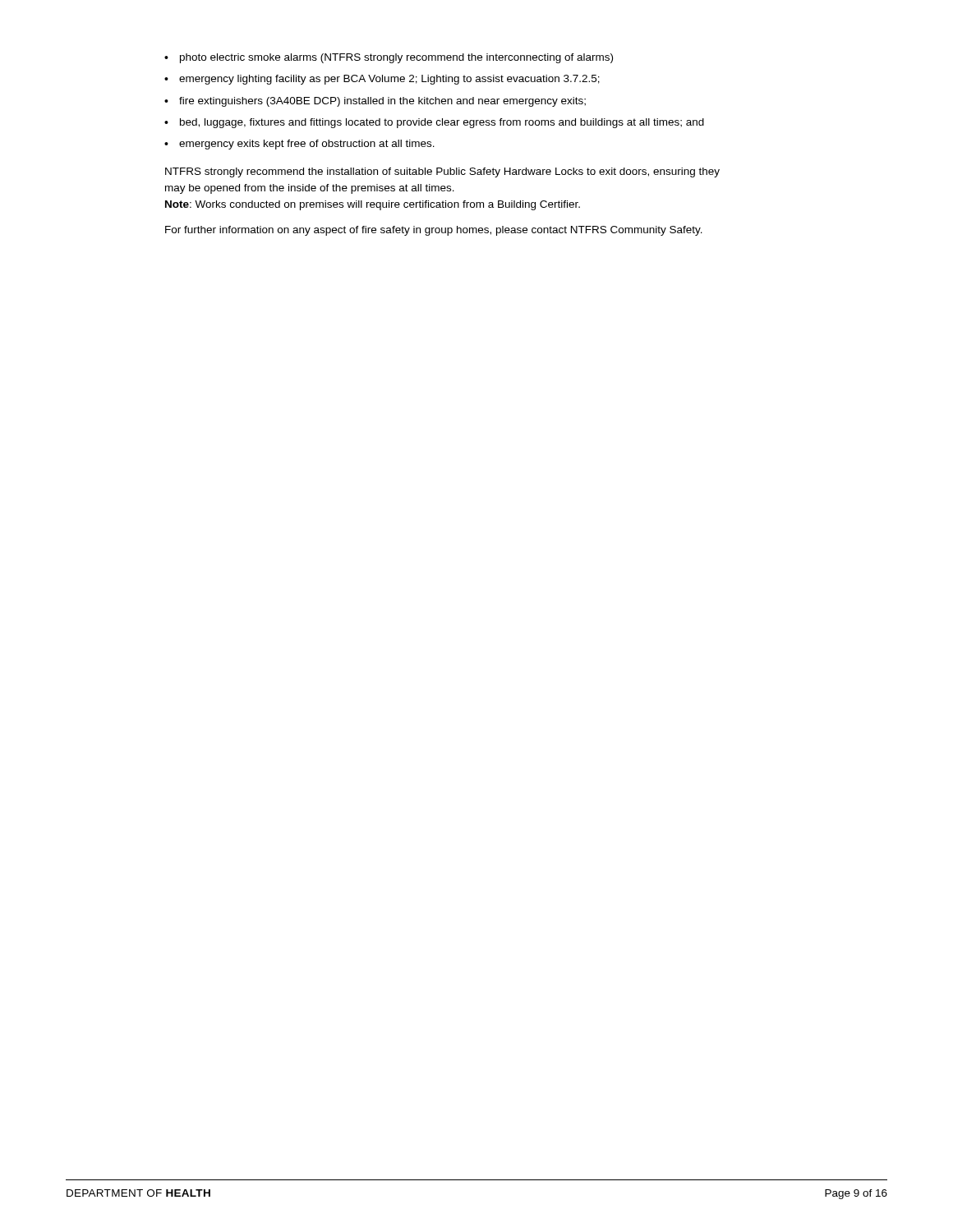Click on the list item that reads "• emergency lighting"
The width and height of the screenshot is (953, 1232).
coord(452,79)
